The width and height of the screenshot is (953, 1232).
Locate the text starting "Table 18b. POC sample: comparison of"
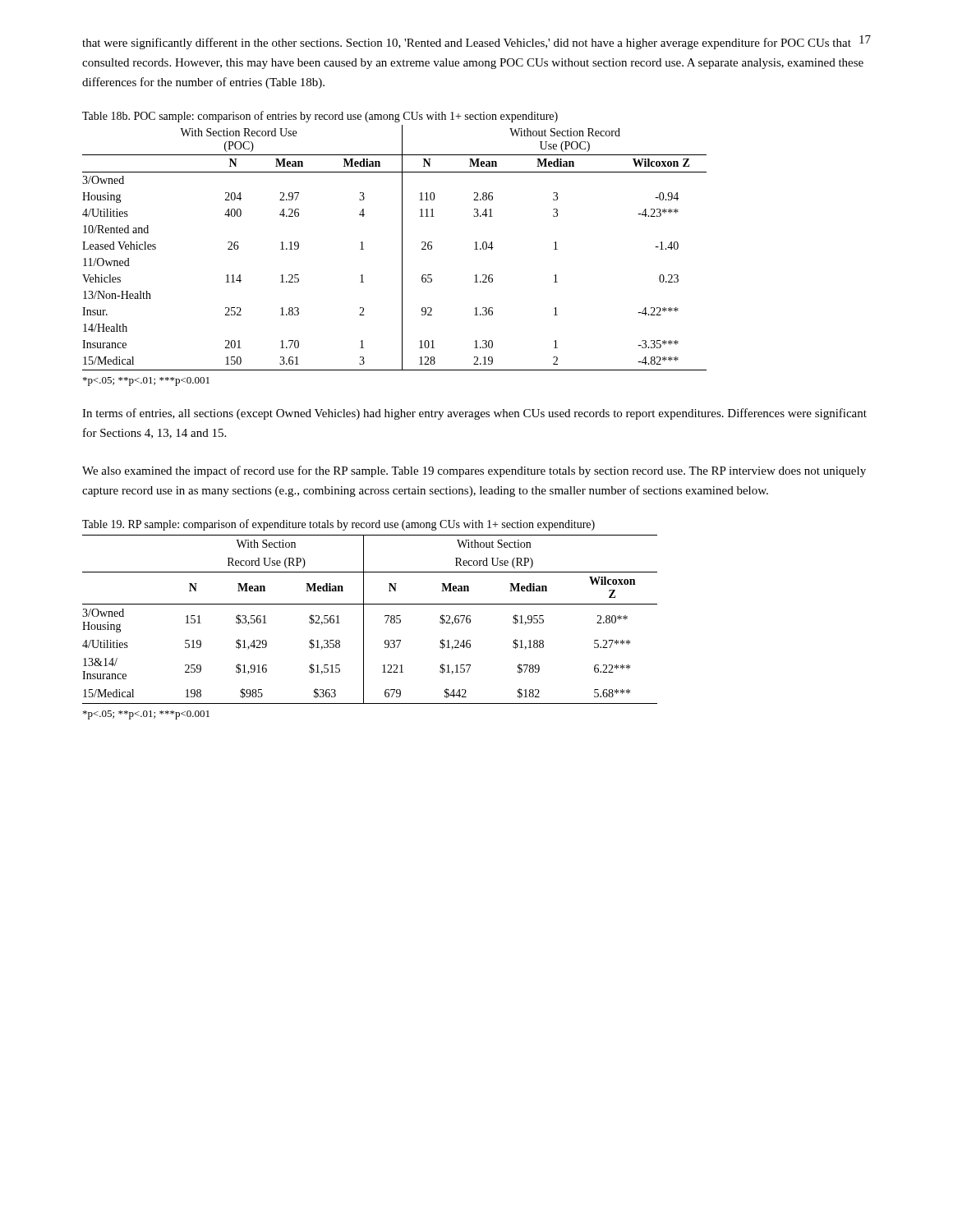coord(320,116)
